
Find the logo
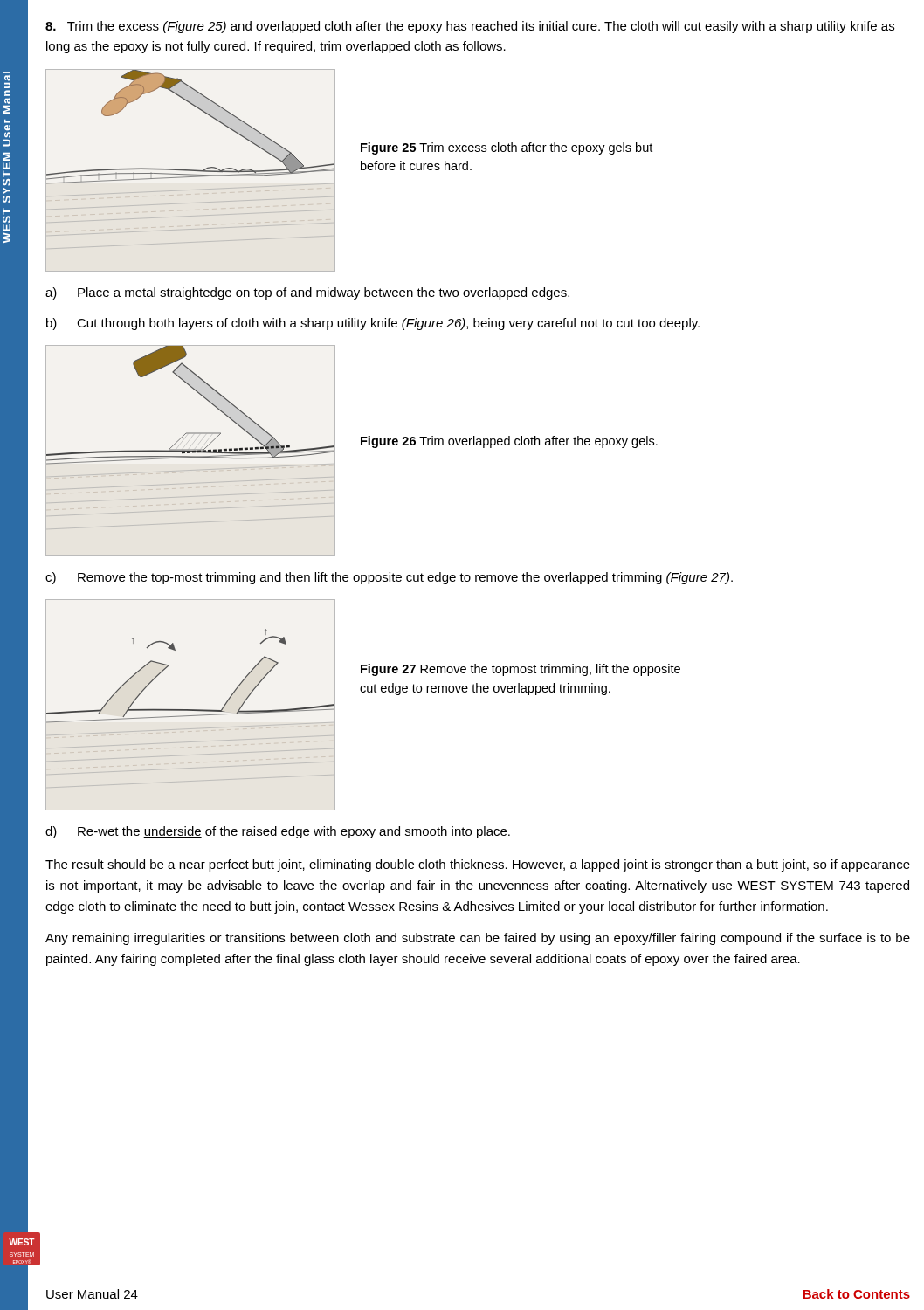(22, 1231)
